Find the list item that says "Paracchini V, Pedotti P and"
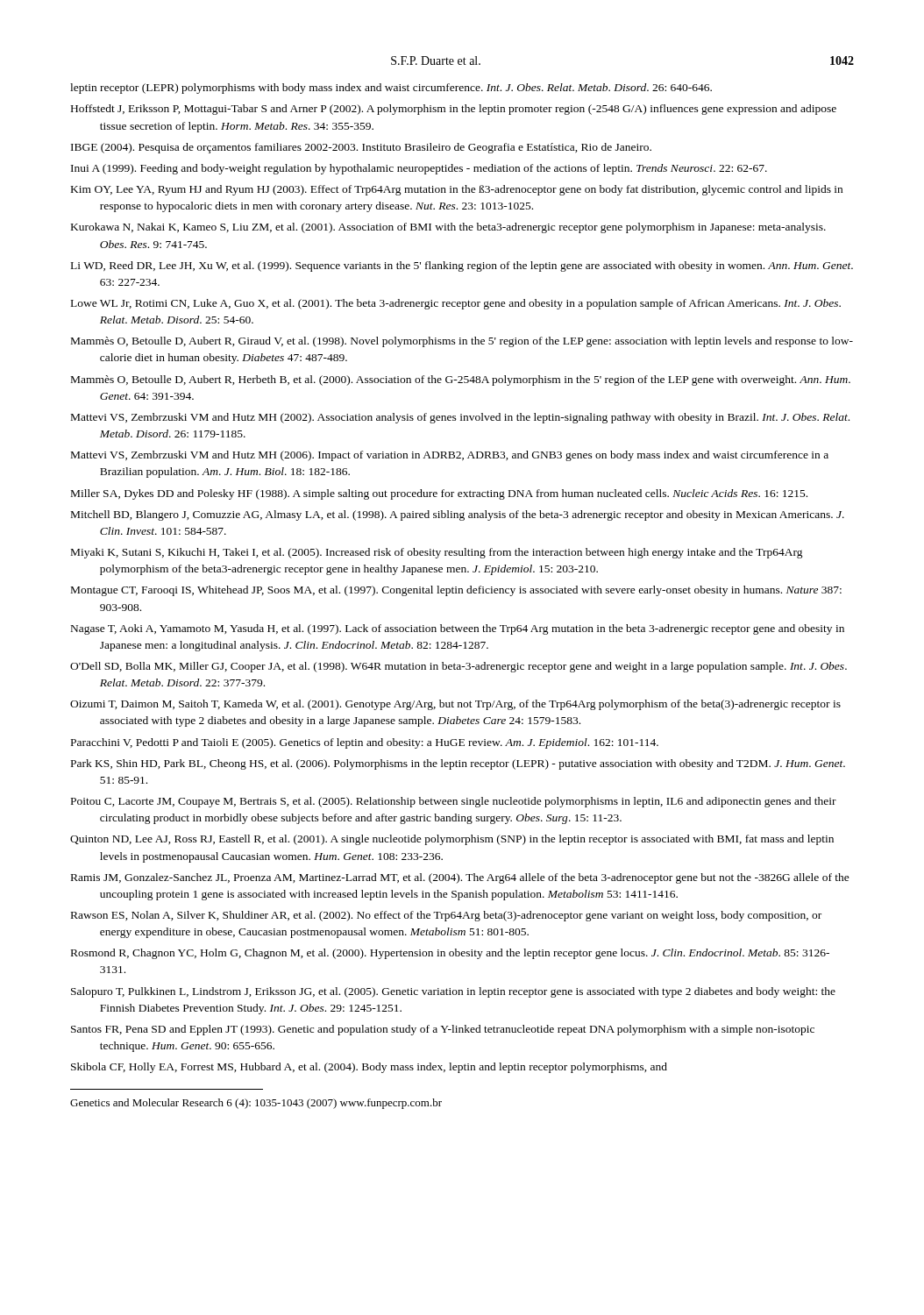Viewport: 924px width, 1315px height. pos(365,742)
